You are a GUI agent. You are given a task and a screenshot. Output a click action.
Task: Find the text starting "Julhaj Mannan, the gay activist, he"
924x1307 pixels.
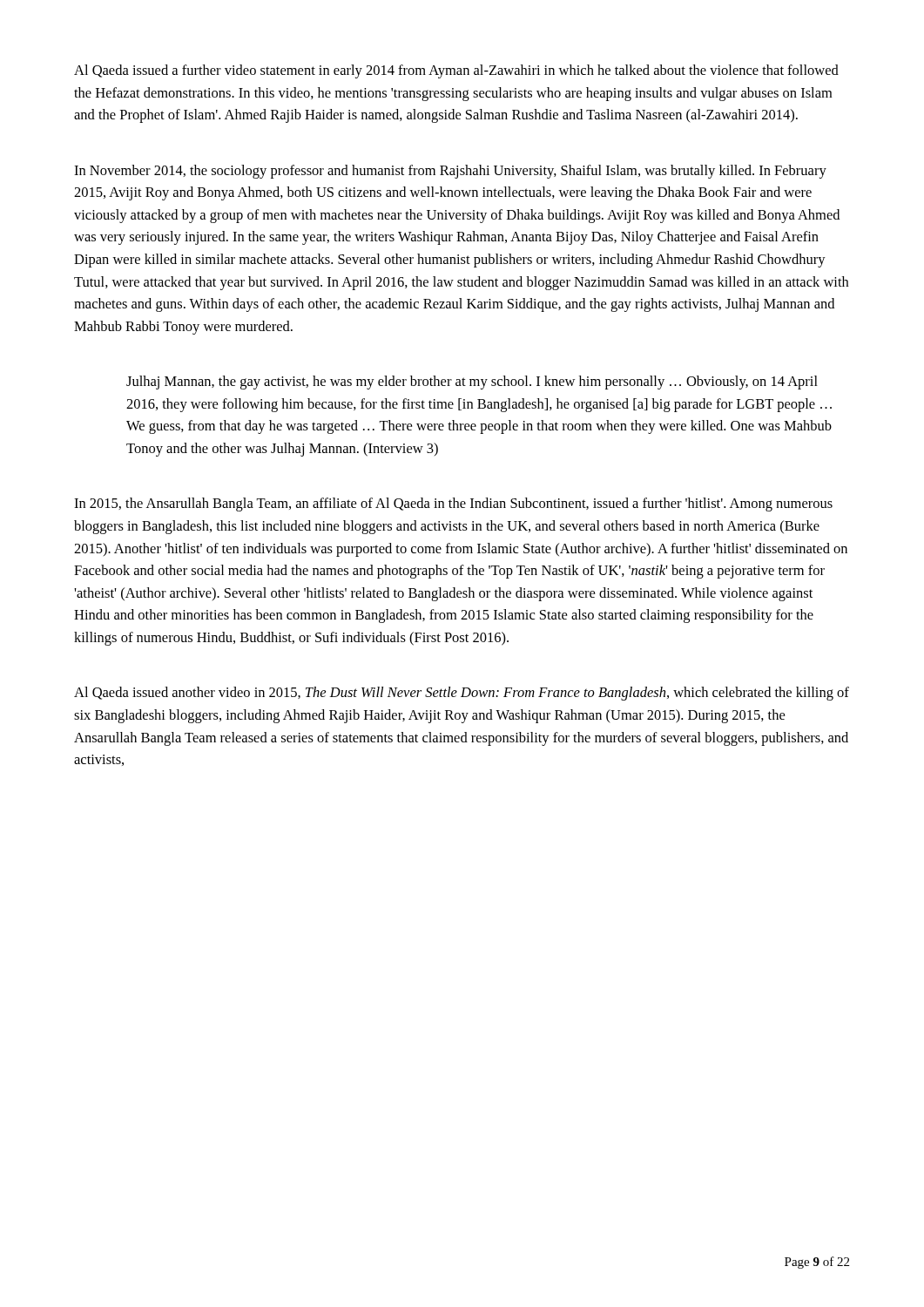(x=480, y=415)
